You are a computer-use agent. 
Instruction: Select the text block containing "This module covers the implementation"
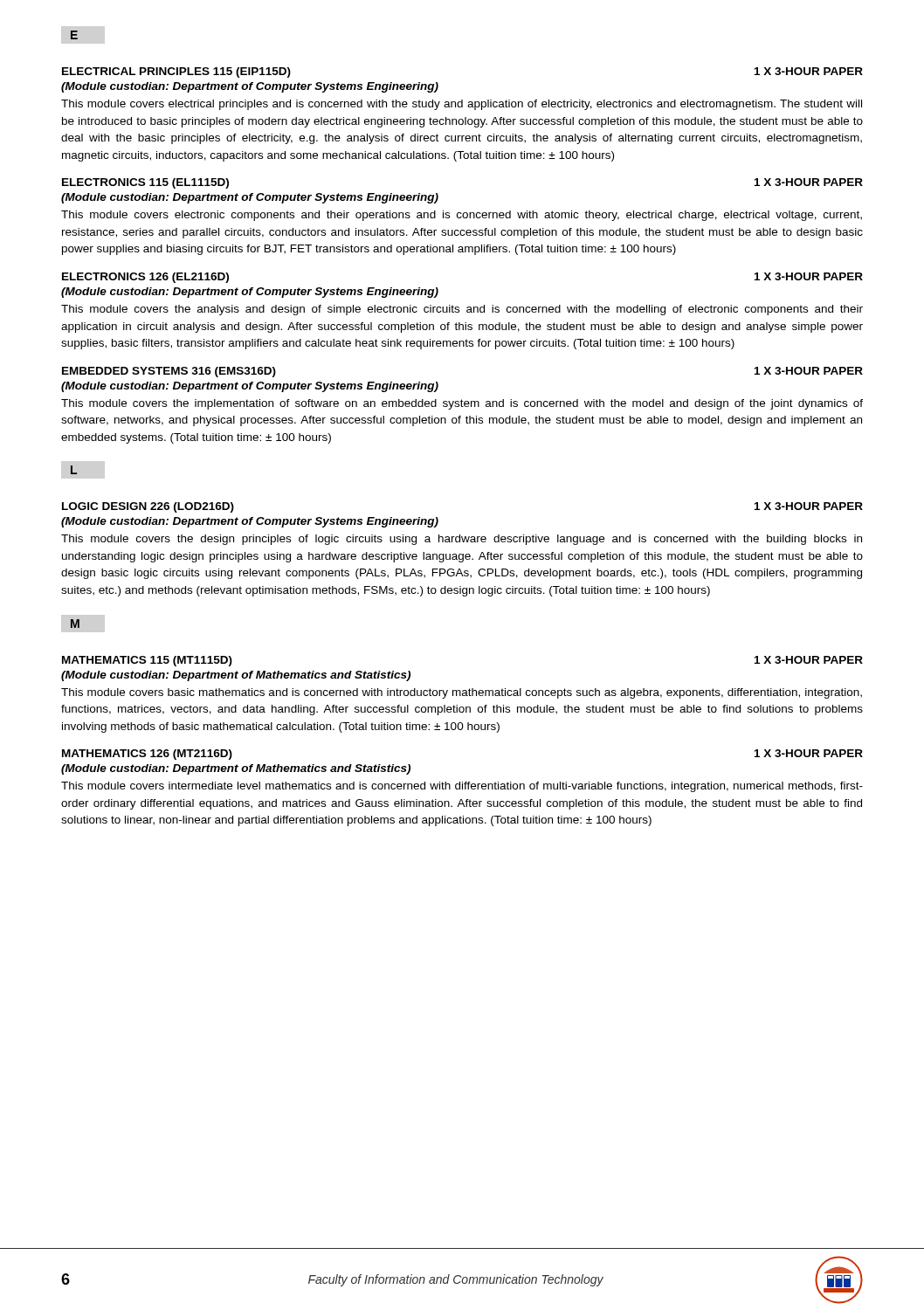[462, 420]
